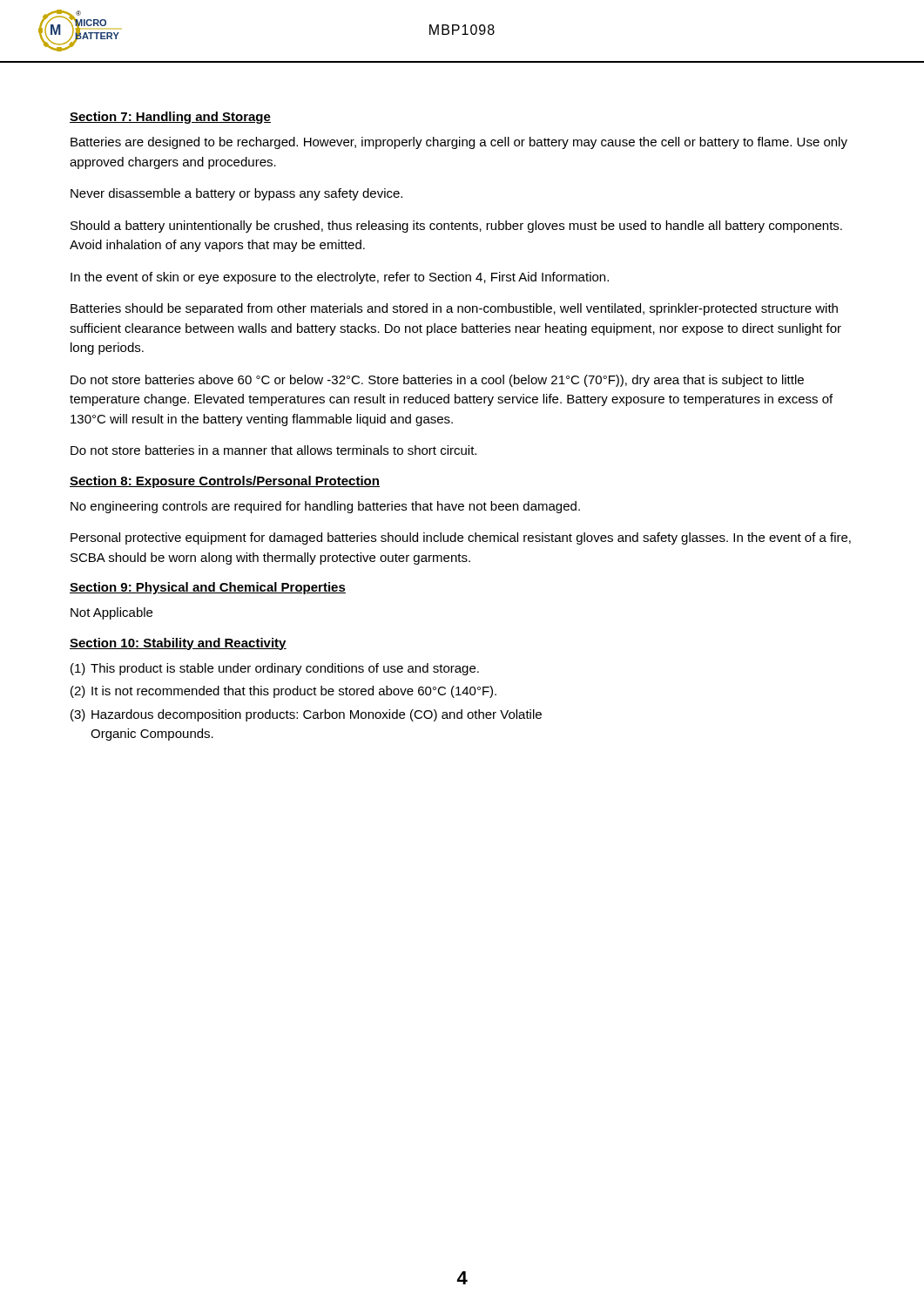Point to the text block starting "(1) This product"
This screenshot has height=1307, width=924.
click(x=275, y=668)
